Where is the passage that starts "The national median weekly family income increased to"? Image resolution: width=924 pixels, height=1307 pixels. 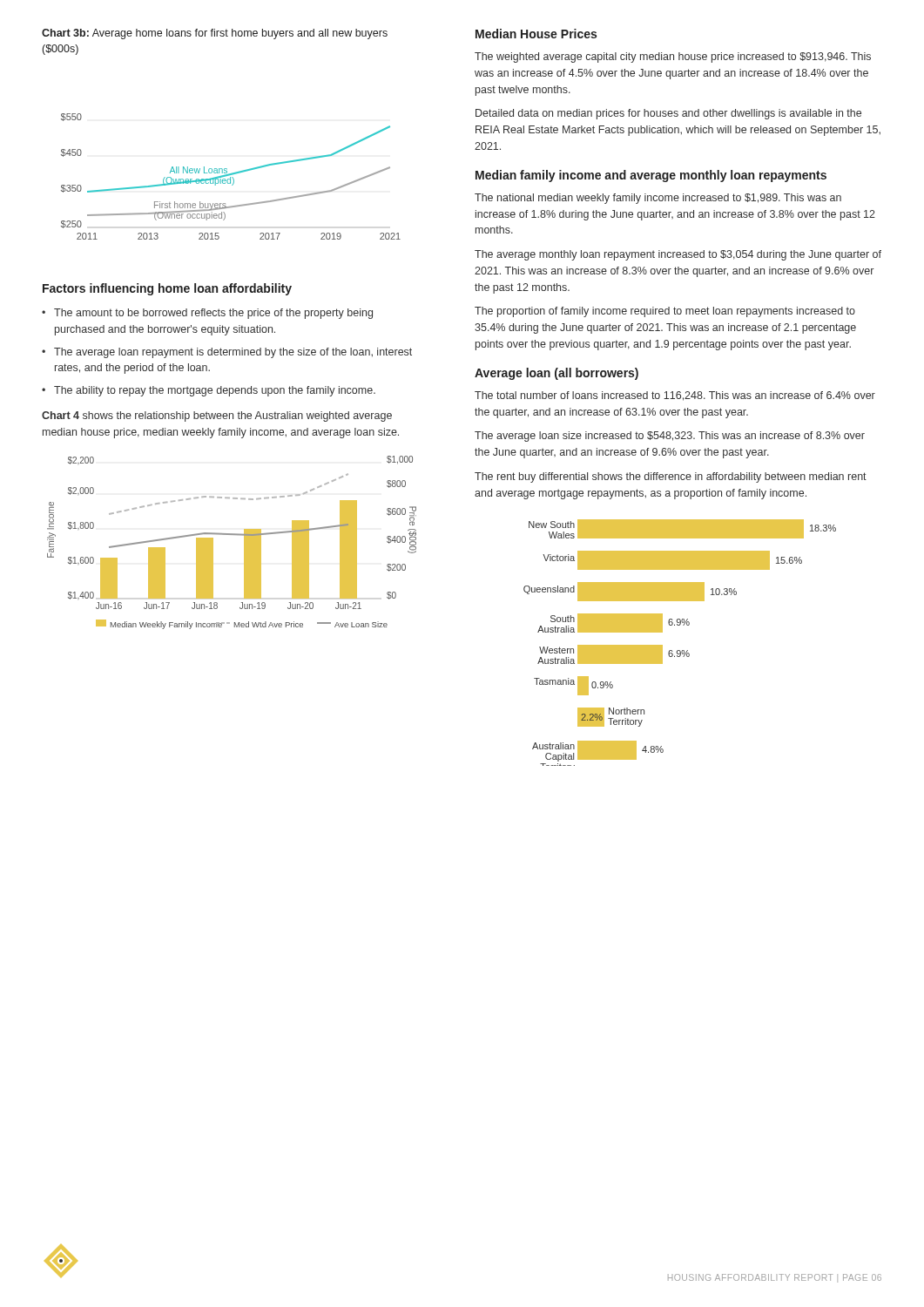pyautogui.click(x=675, y=214)
